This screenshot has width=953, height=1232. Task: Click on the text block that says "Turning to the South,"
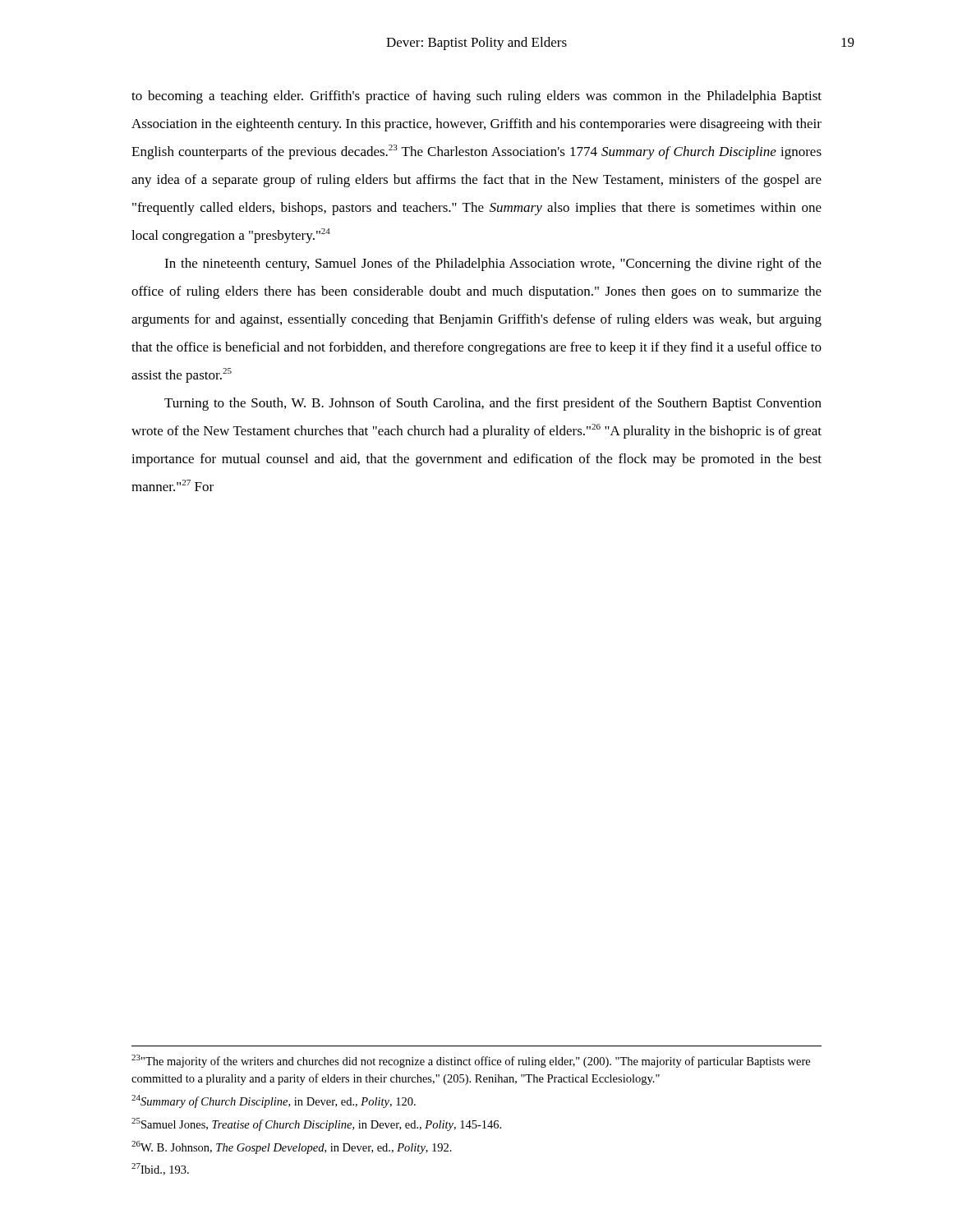point(476,445)
